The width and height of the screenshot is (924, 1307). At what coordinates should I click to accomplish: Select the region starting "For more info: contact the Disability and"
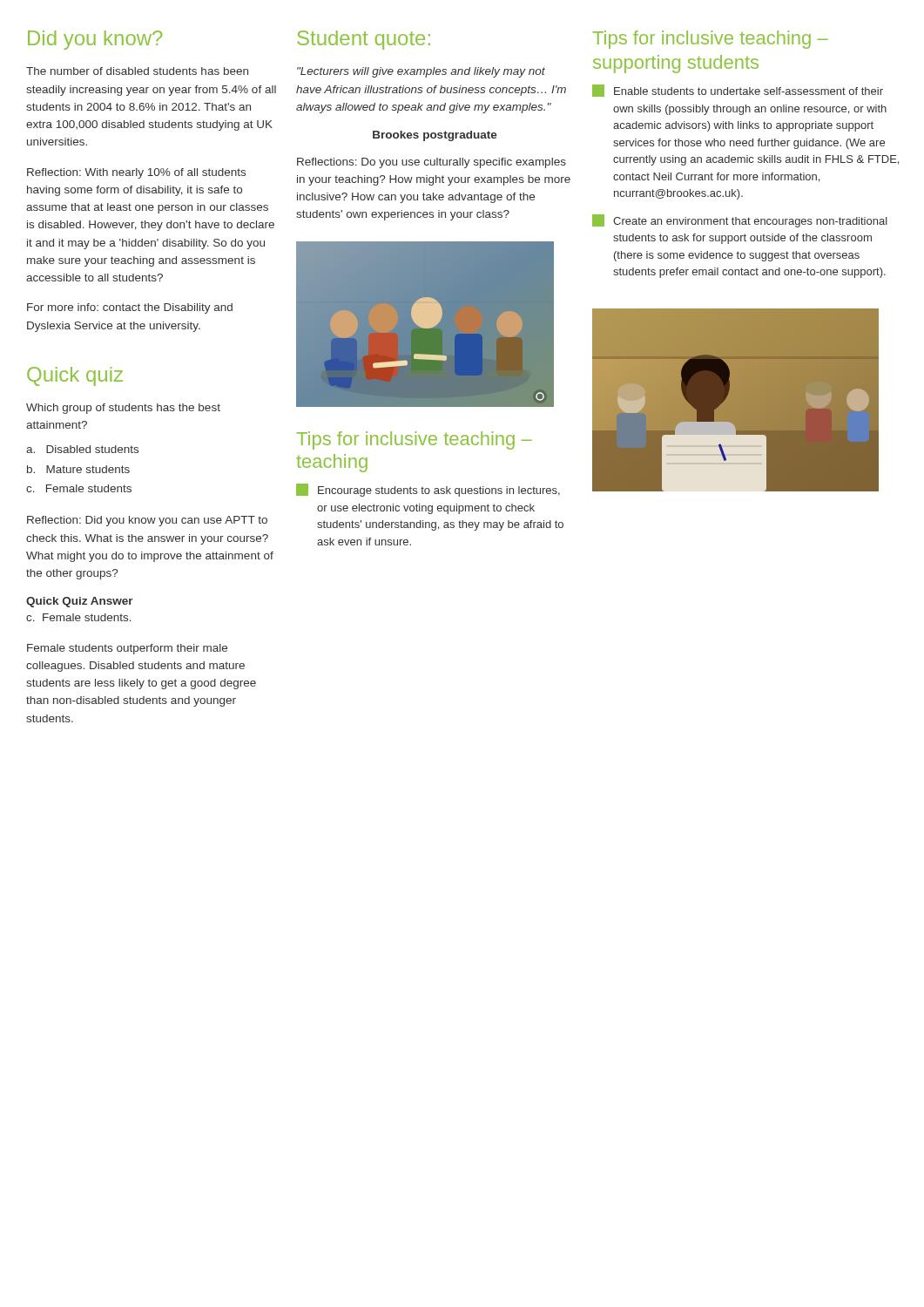152,317
